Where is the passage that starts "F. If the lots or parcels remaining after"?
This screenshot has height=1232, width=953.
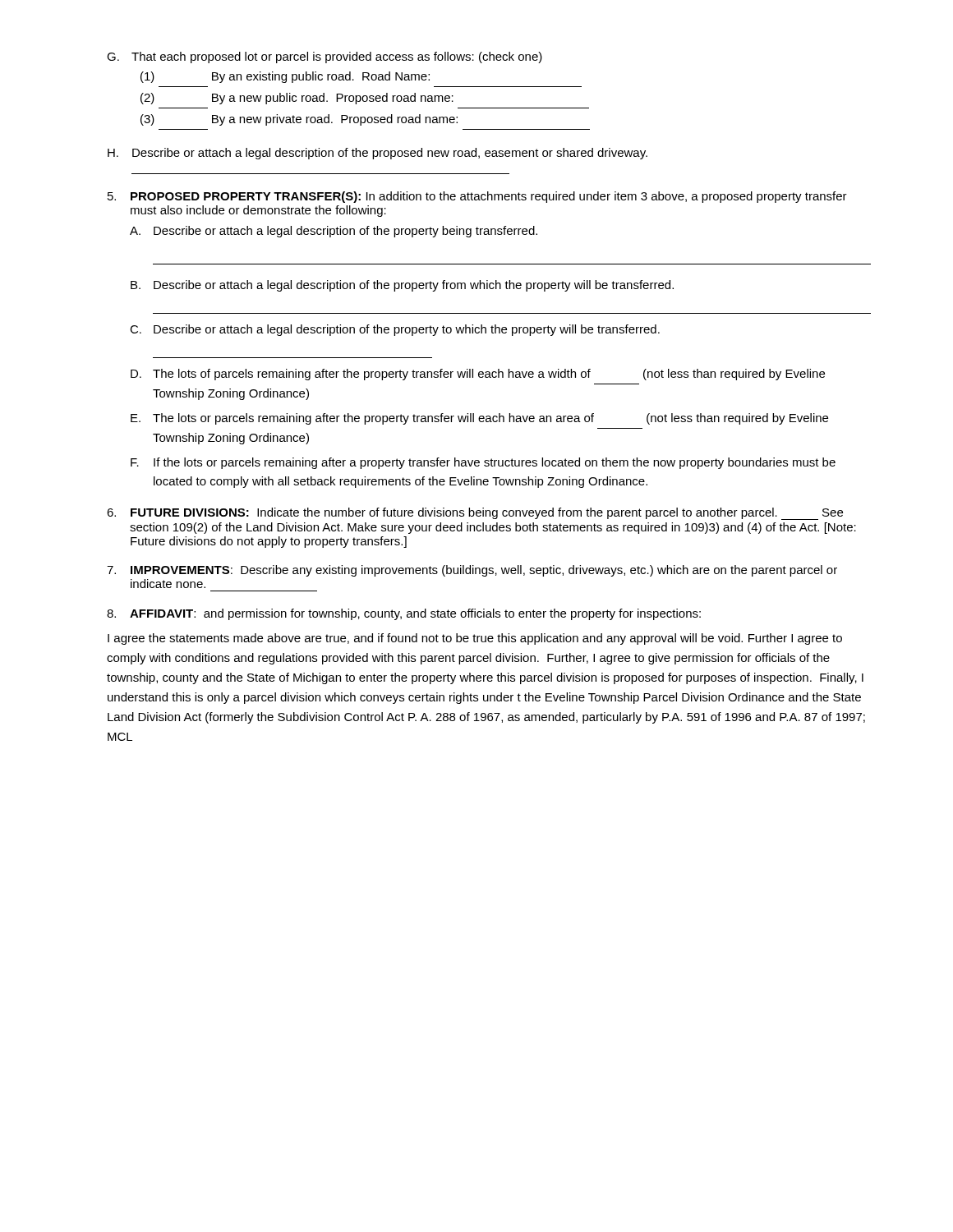click(500, 472)
